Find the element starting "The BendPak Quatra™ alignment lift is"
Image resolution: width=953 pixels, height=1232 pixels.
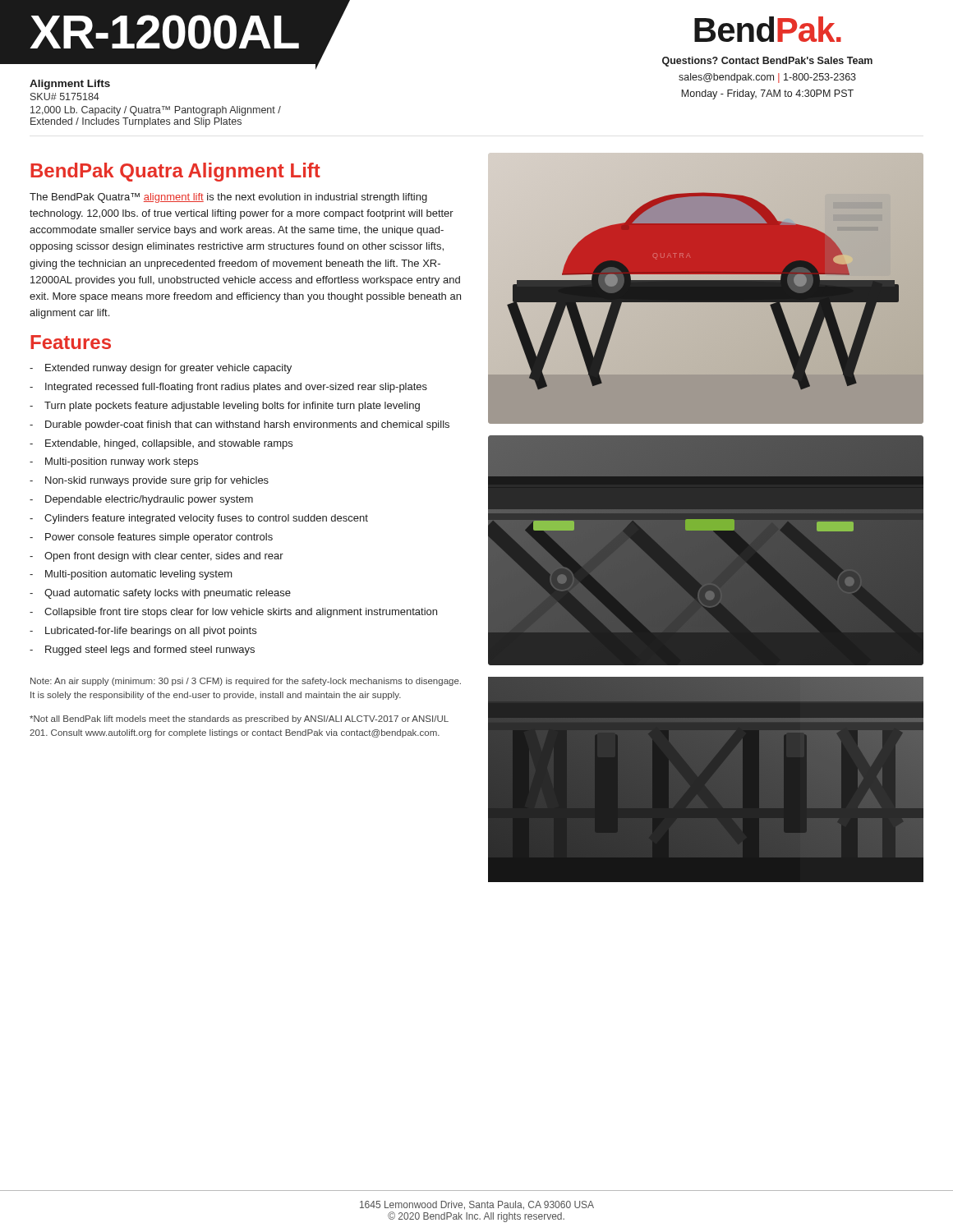(246, 255)
